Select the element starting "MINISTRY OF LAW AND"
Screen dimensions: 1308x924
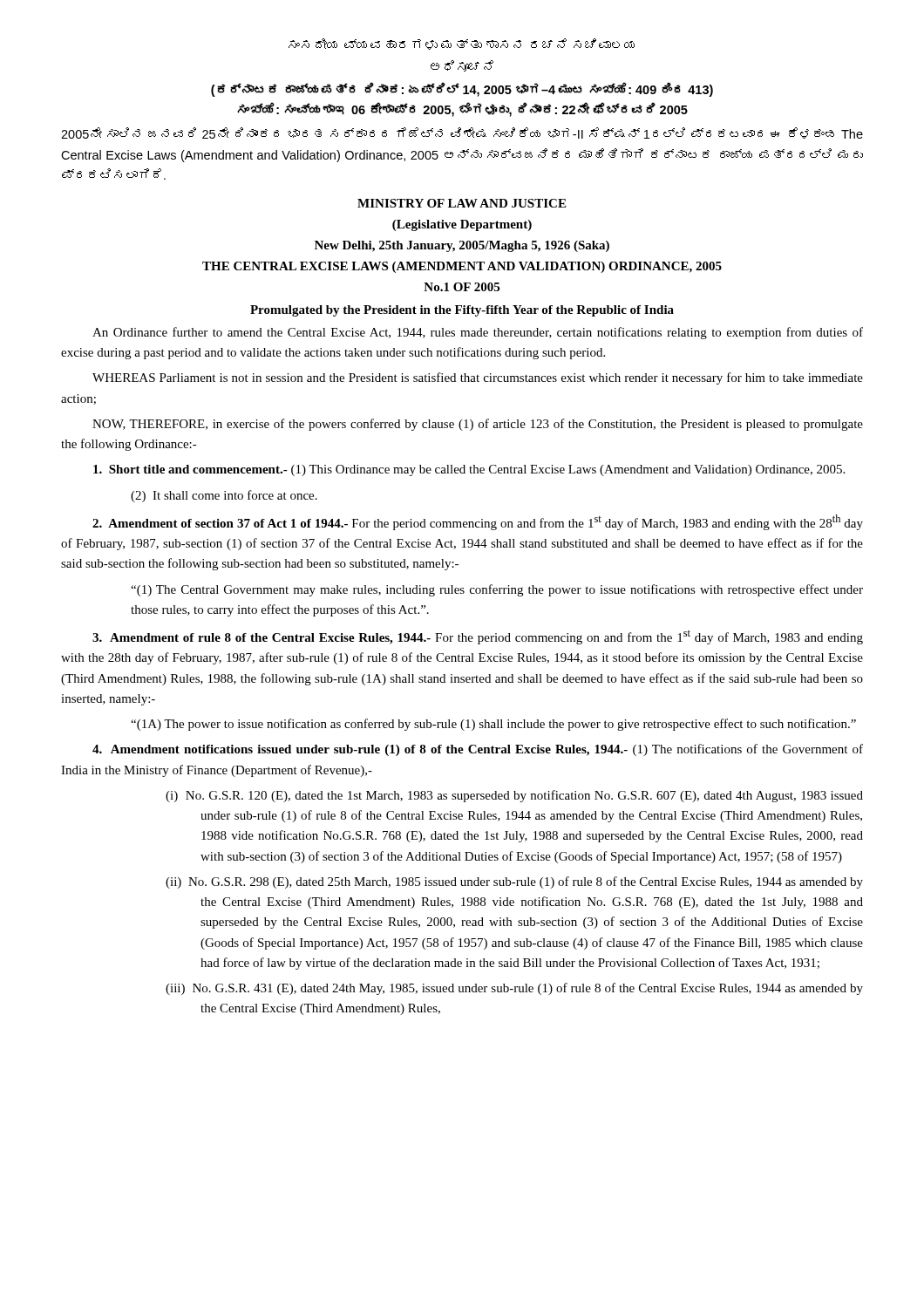point(462,245)
